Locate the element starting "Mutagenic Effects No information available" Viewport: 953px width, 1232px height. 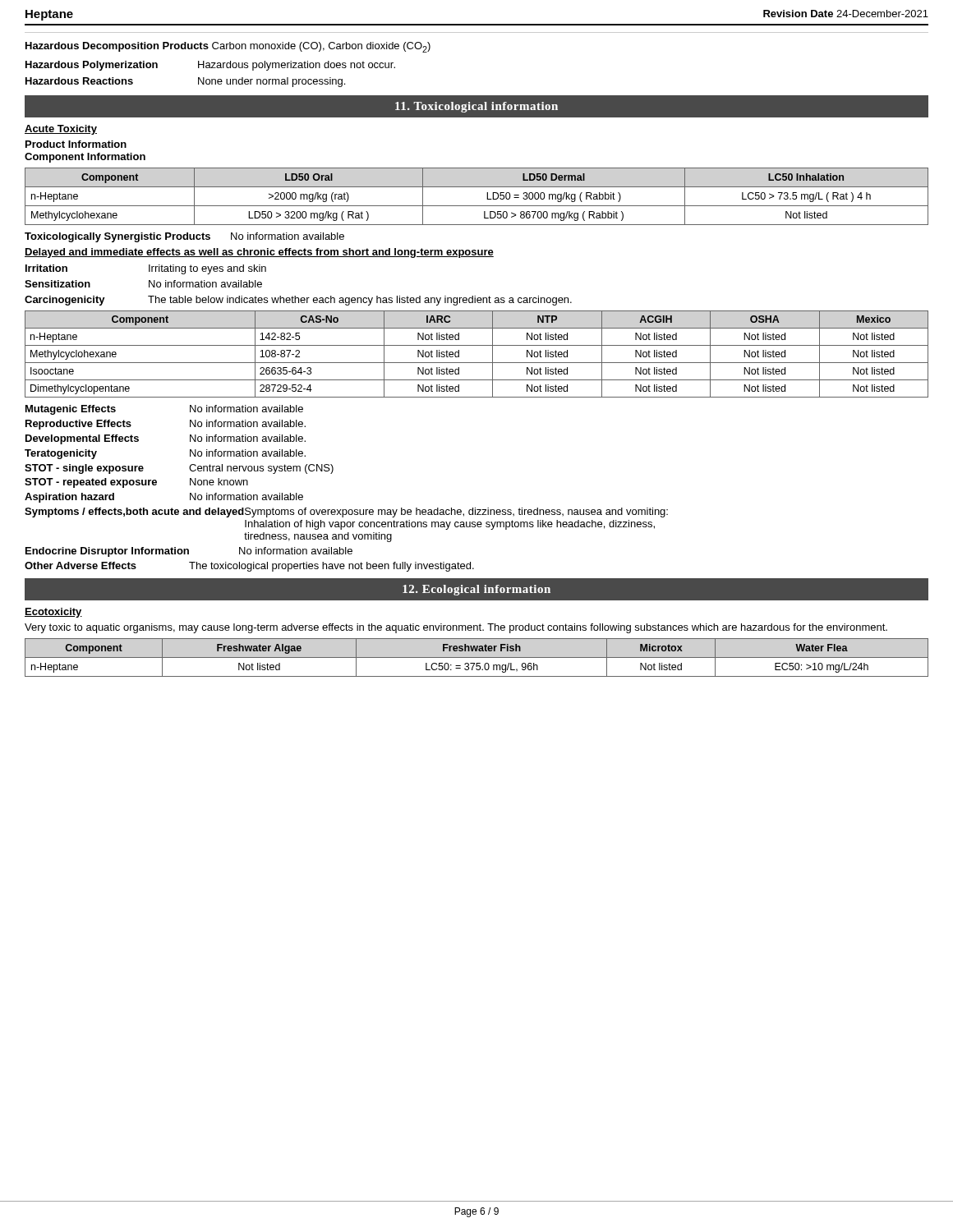point(164,408)
